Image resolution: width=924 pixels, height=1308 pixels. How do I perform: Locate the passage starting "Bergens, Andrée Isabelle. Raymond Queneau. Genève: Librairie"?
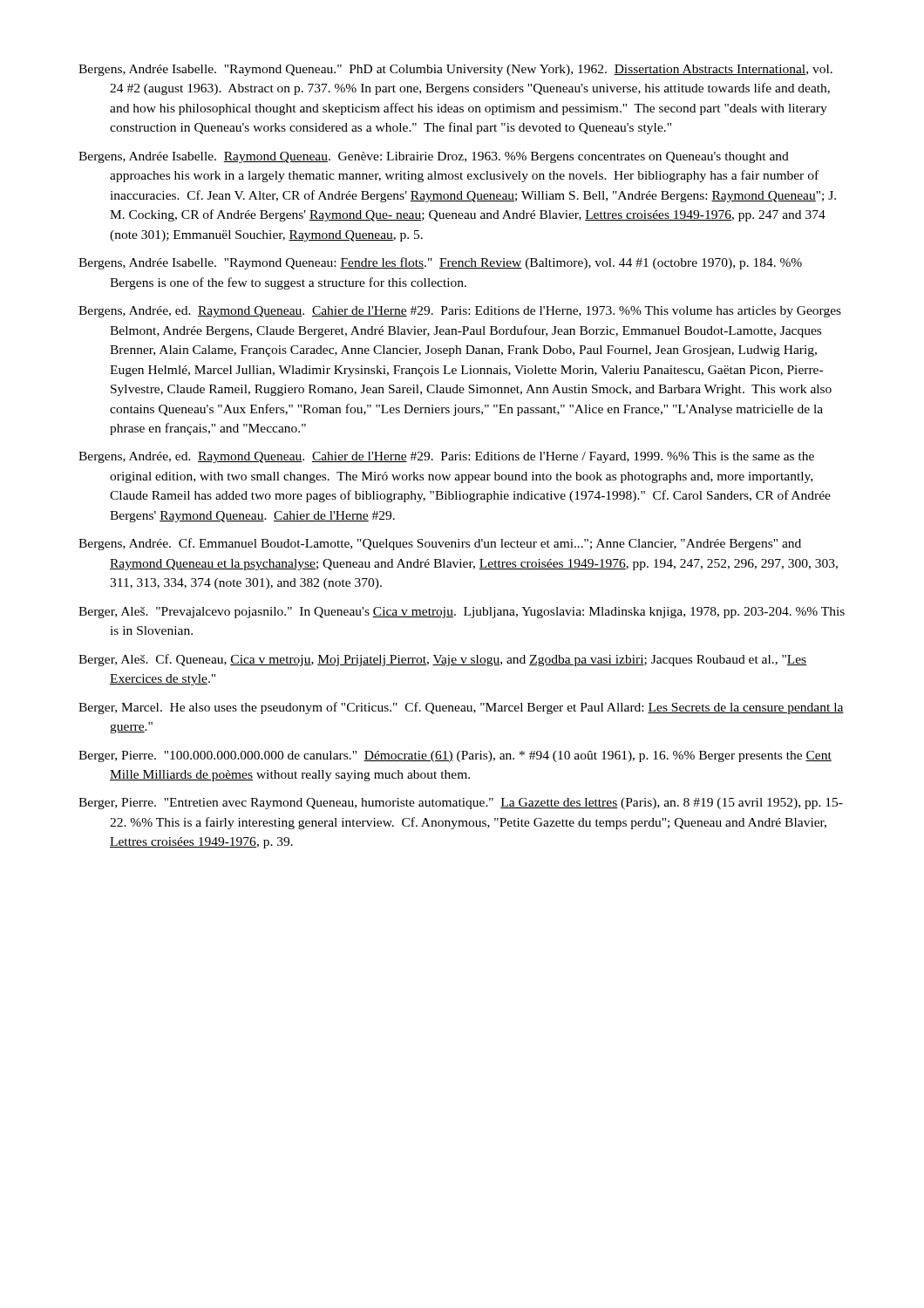(x=458, y=195)
